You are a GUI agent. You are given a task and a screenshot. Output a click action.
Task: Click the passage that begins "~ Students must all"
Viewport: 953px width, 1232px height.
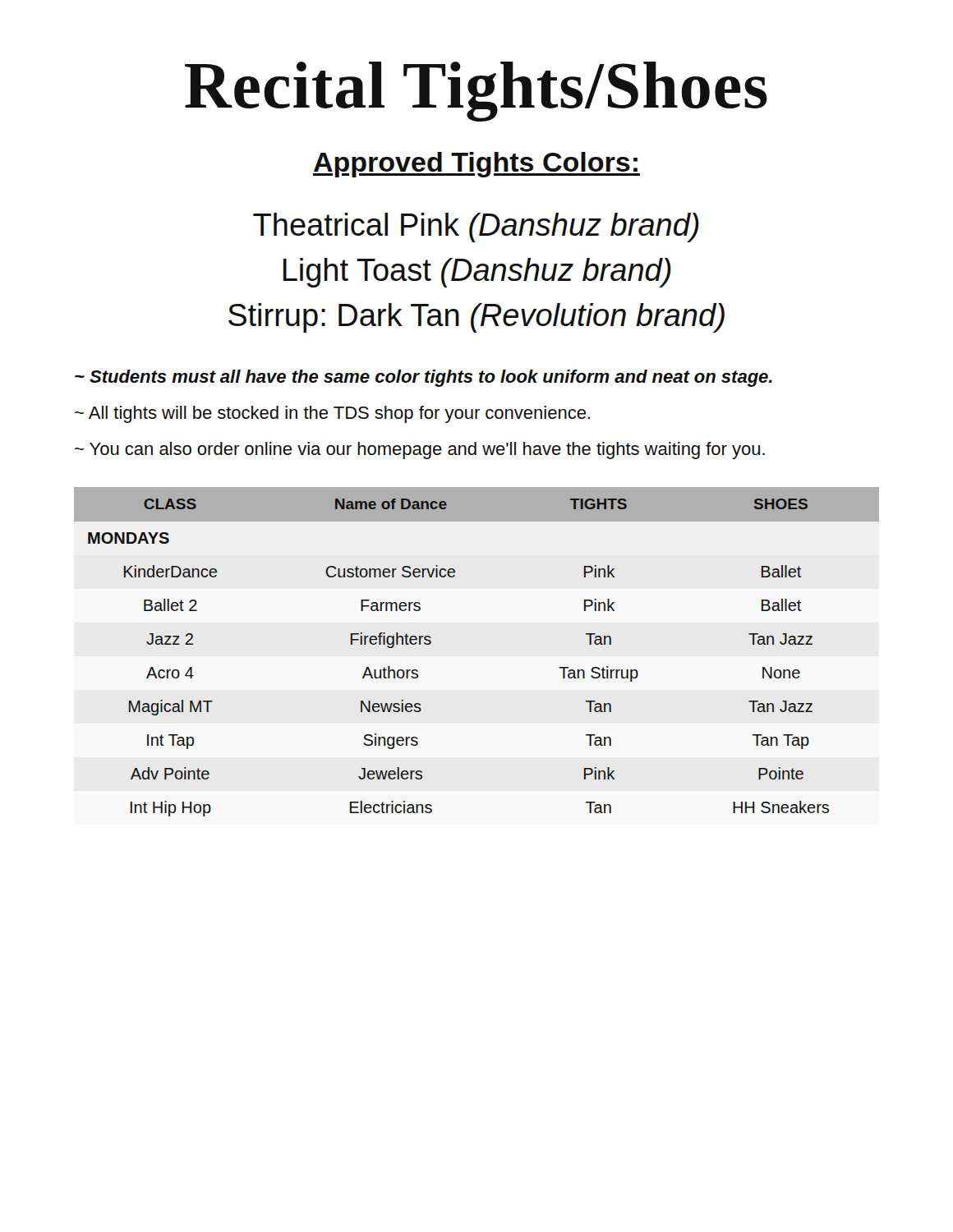[424, 377]
